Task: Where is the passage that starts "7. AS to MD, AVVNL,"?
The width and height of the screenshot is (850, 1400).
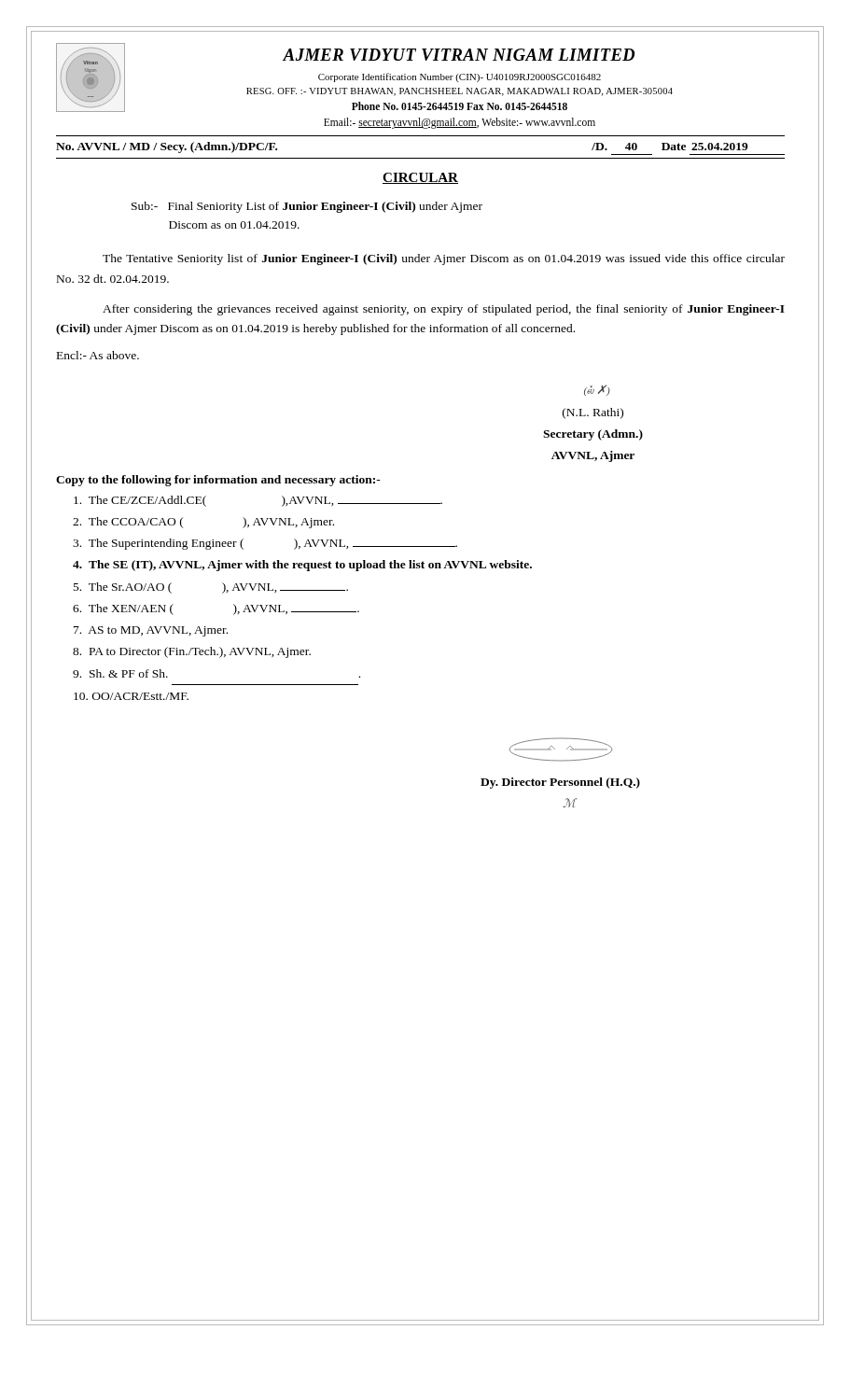Action: (x=151, y=630)
